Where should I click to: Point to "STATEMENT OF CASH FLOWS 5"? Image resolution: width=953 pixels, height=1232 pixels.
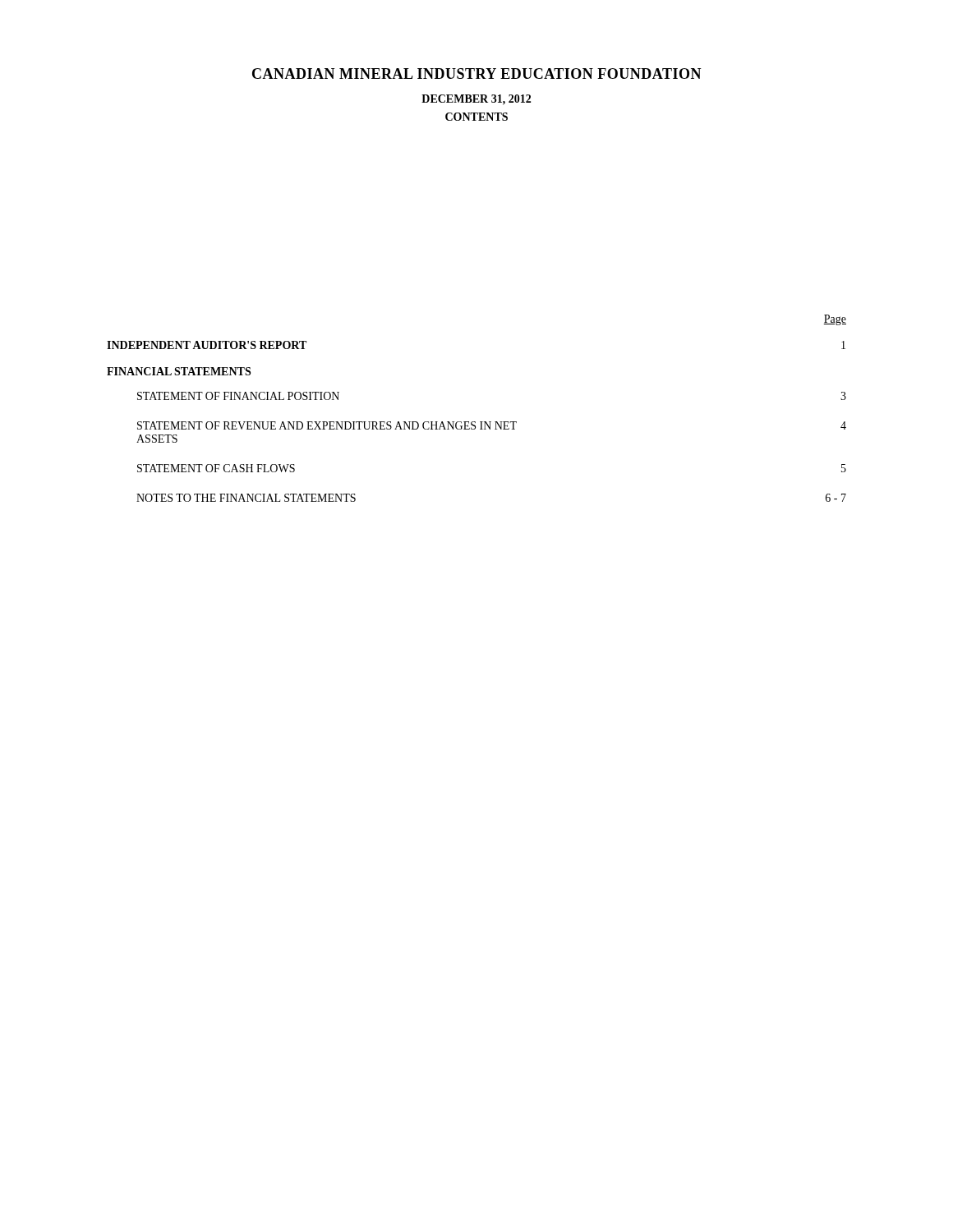pyautogui.click(x=212, y=468)
